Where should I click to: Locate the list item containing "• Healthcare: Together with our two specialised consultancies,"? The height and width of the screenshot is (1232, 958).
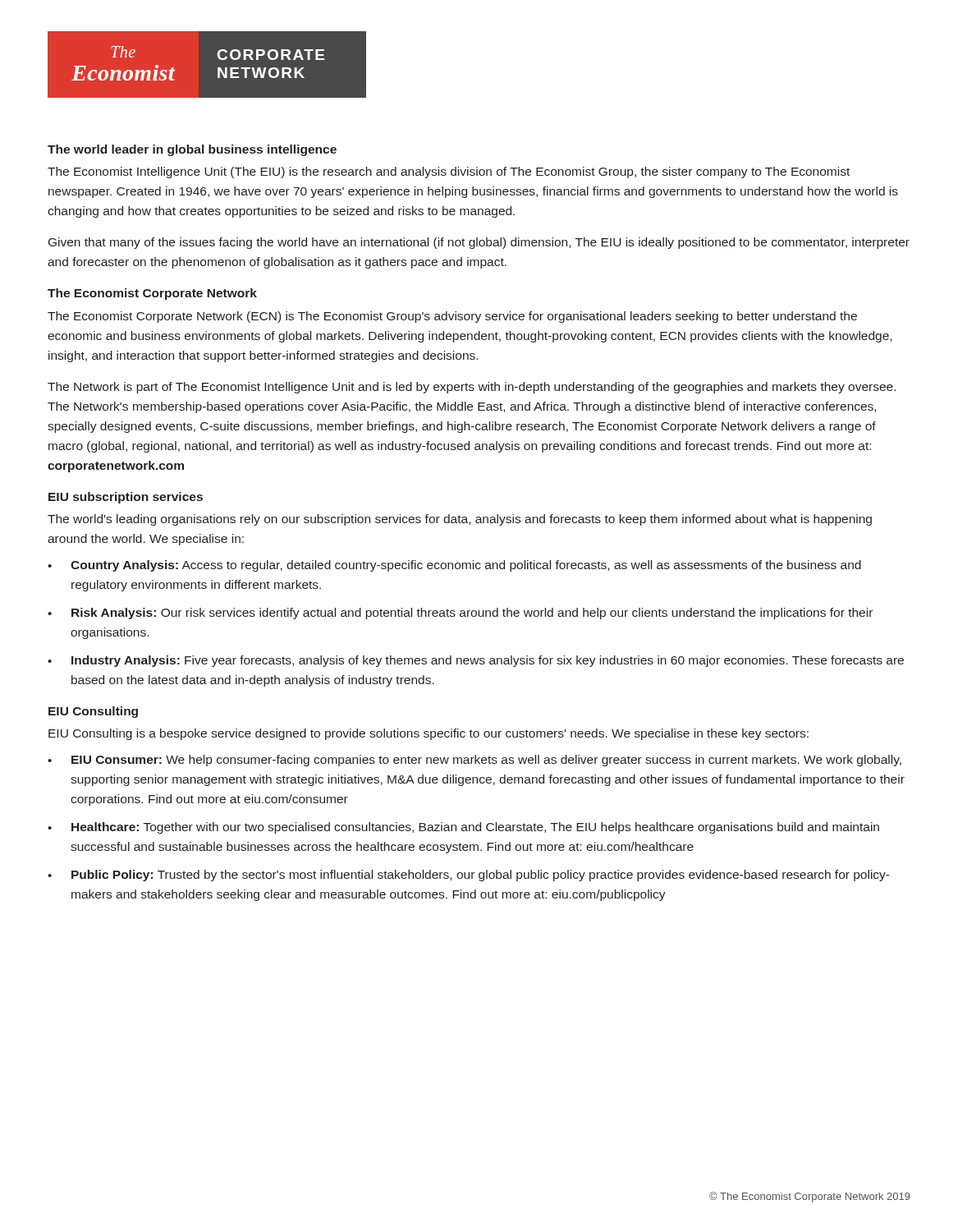coord(479,837)
